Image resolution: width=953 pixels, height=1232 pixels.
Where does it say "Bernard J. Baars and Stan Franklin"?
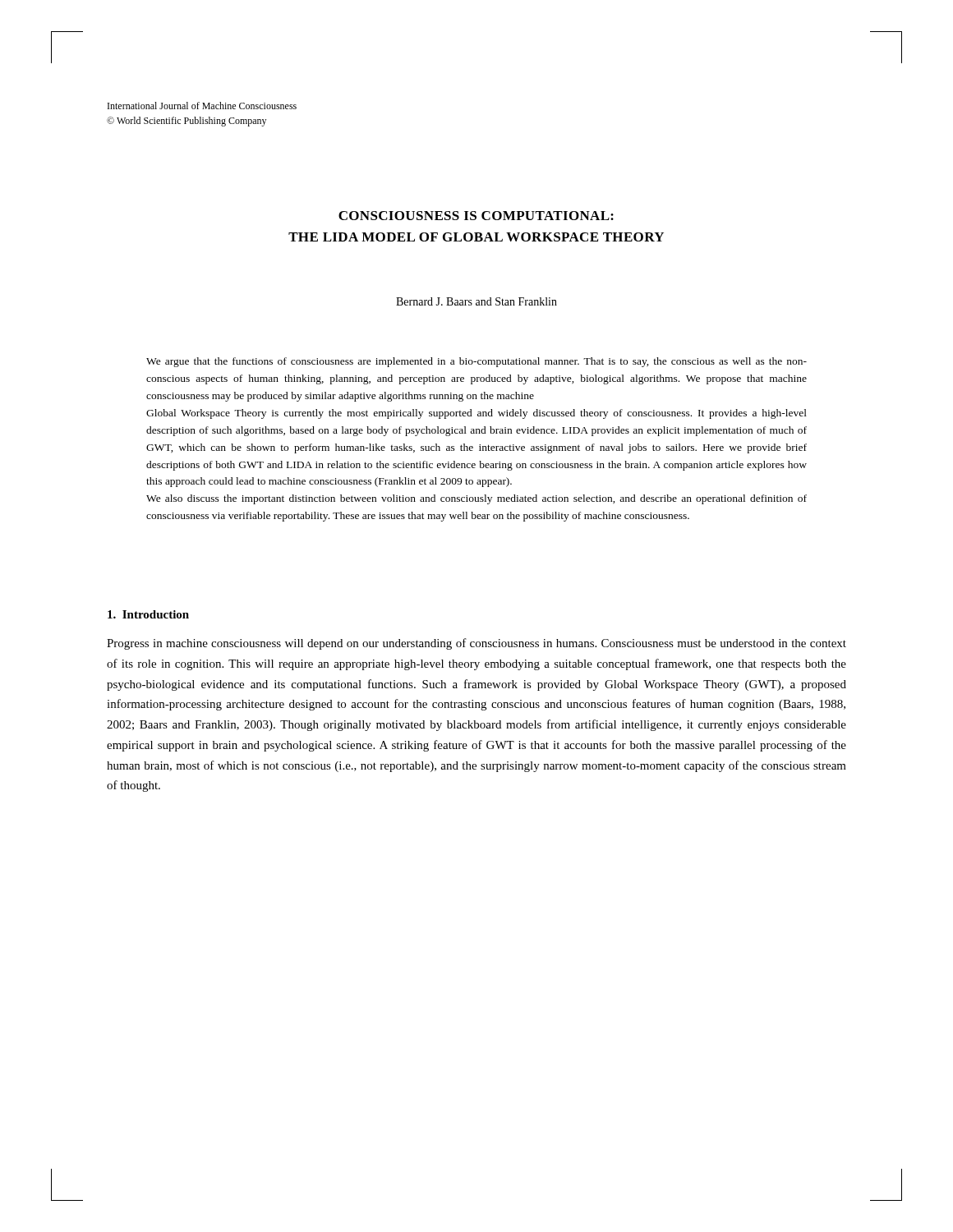coord(476,302)
